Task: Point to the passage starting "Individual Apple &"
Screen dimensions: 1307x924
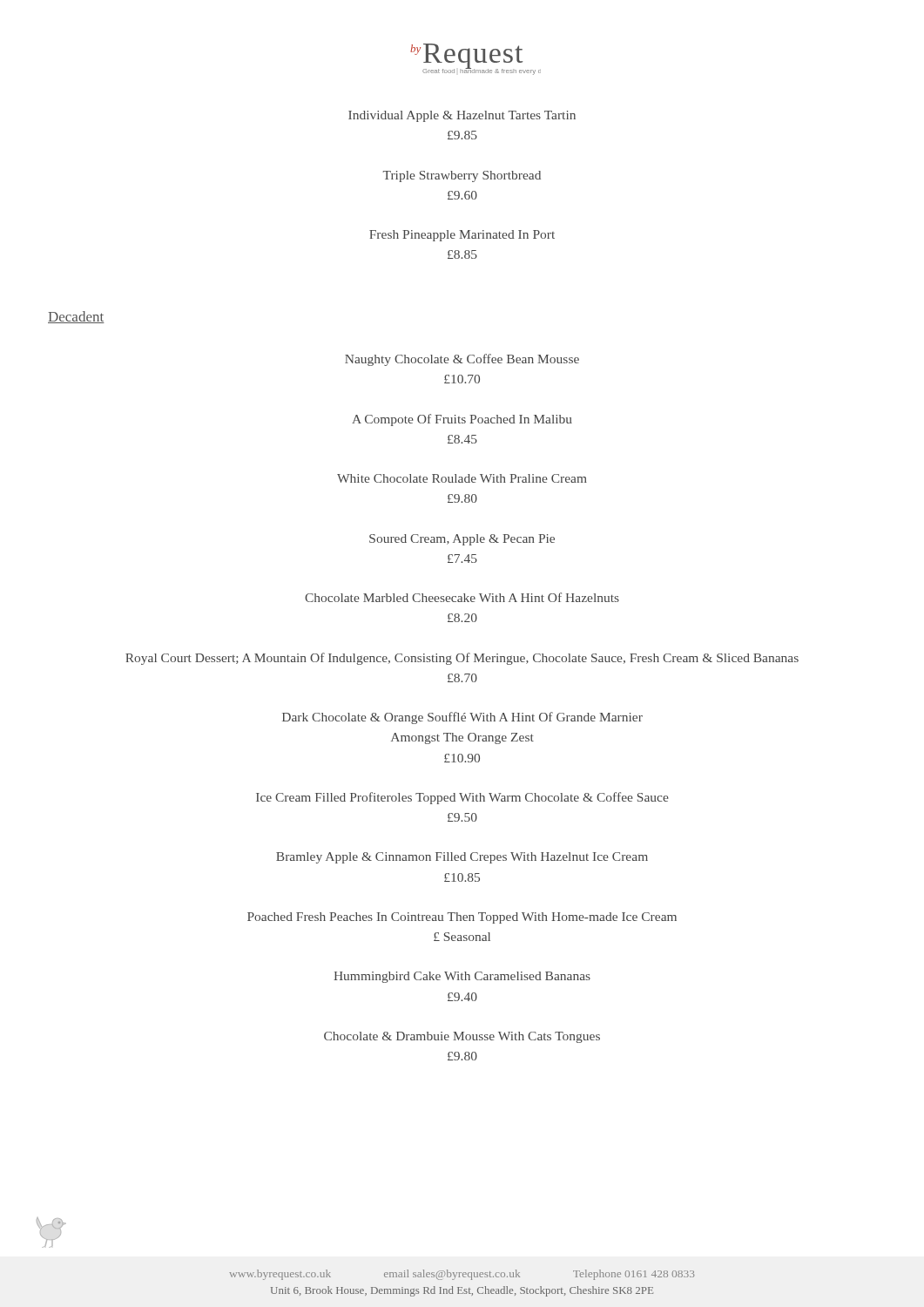Action: [x=462, y=125]
